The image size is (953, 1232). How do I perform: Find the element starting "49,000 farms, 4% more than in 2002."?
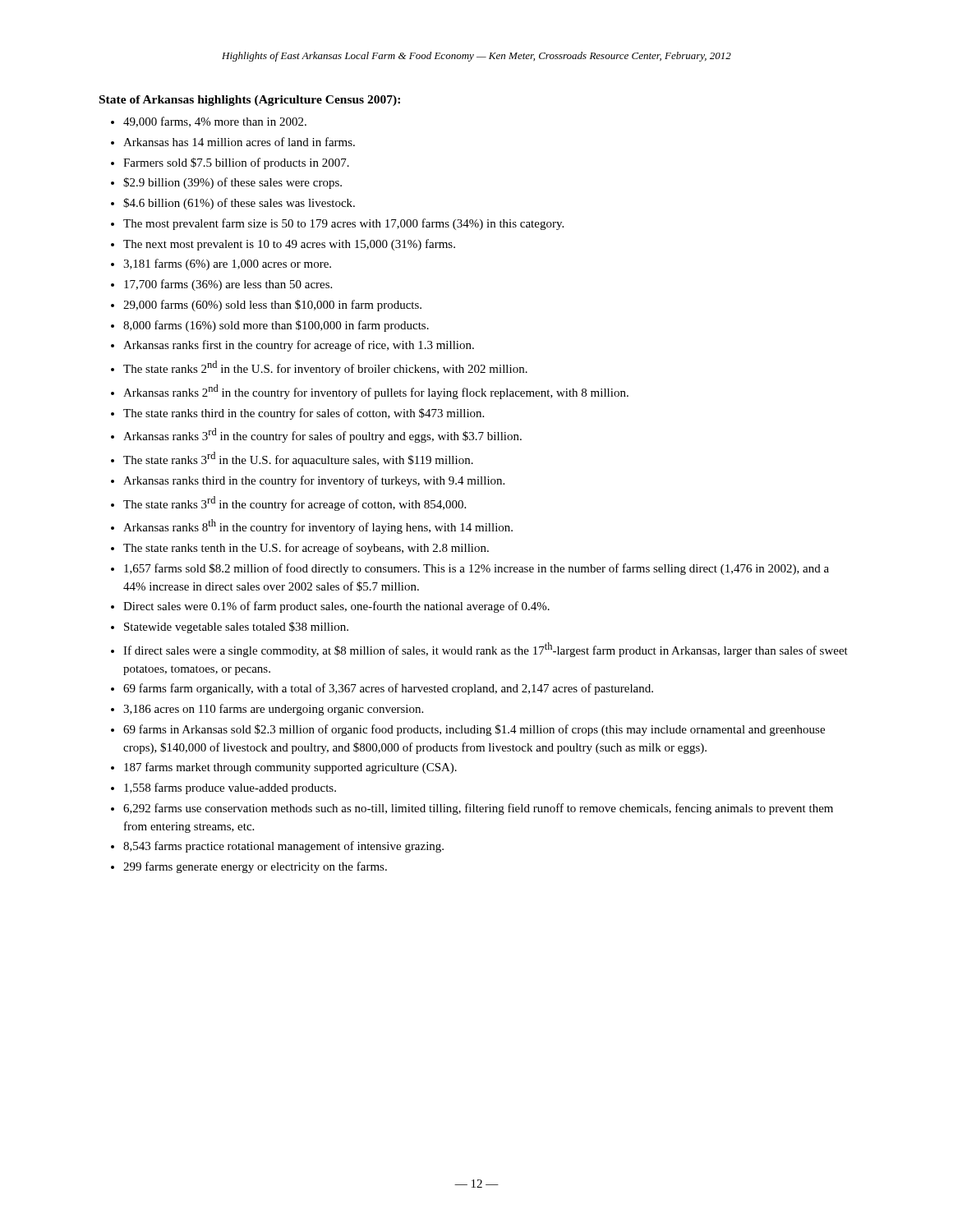[x=215, y=122]
